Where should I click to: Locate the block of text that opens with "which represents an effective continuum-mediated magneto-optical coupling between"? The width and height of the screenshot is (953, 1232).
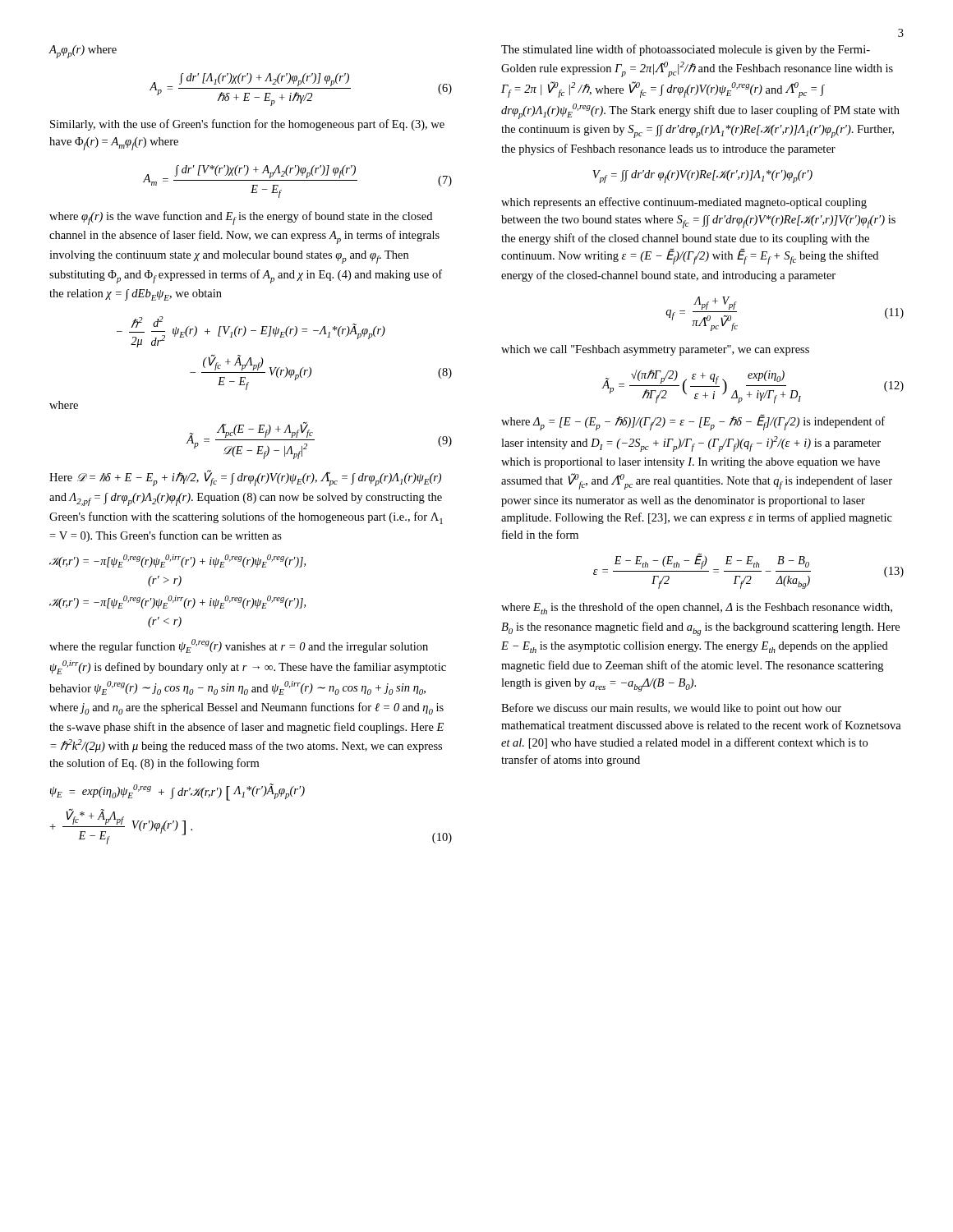[699, 239]
